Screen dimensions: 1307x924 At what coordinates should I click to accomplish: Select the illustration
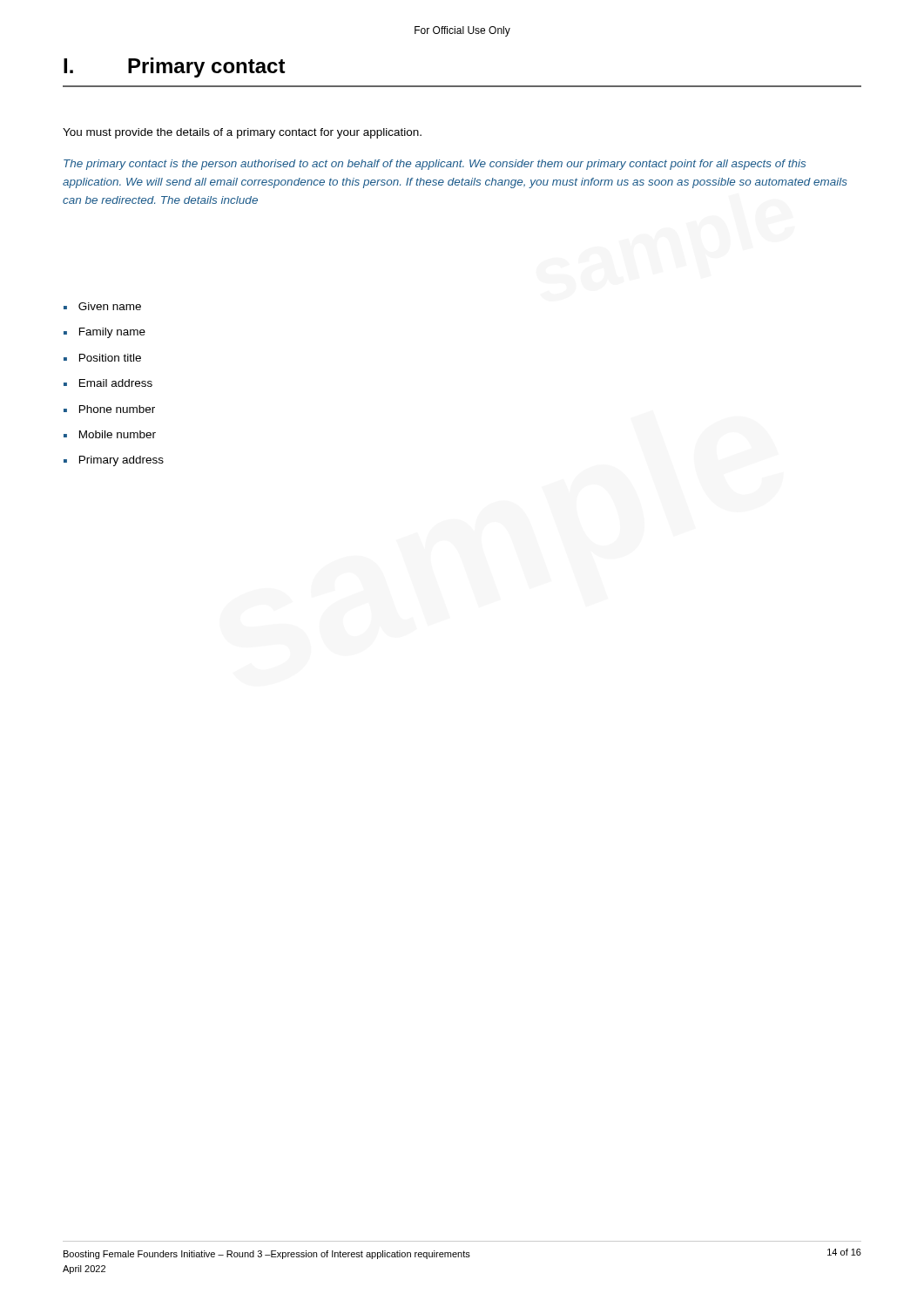488,540
